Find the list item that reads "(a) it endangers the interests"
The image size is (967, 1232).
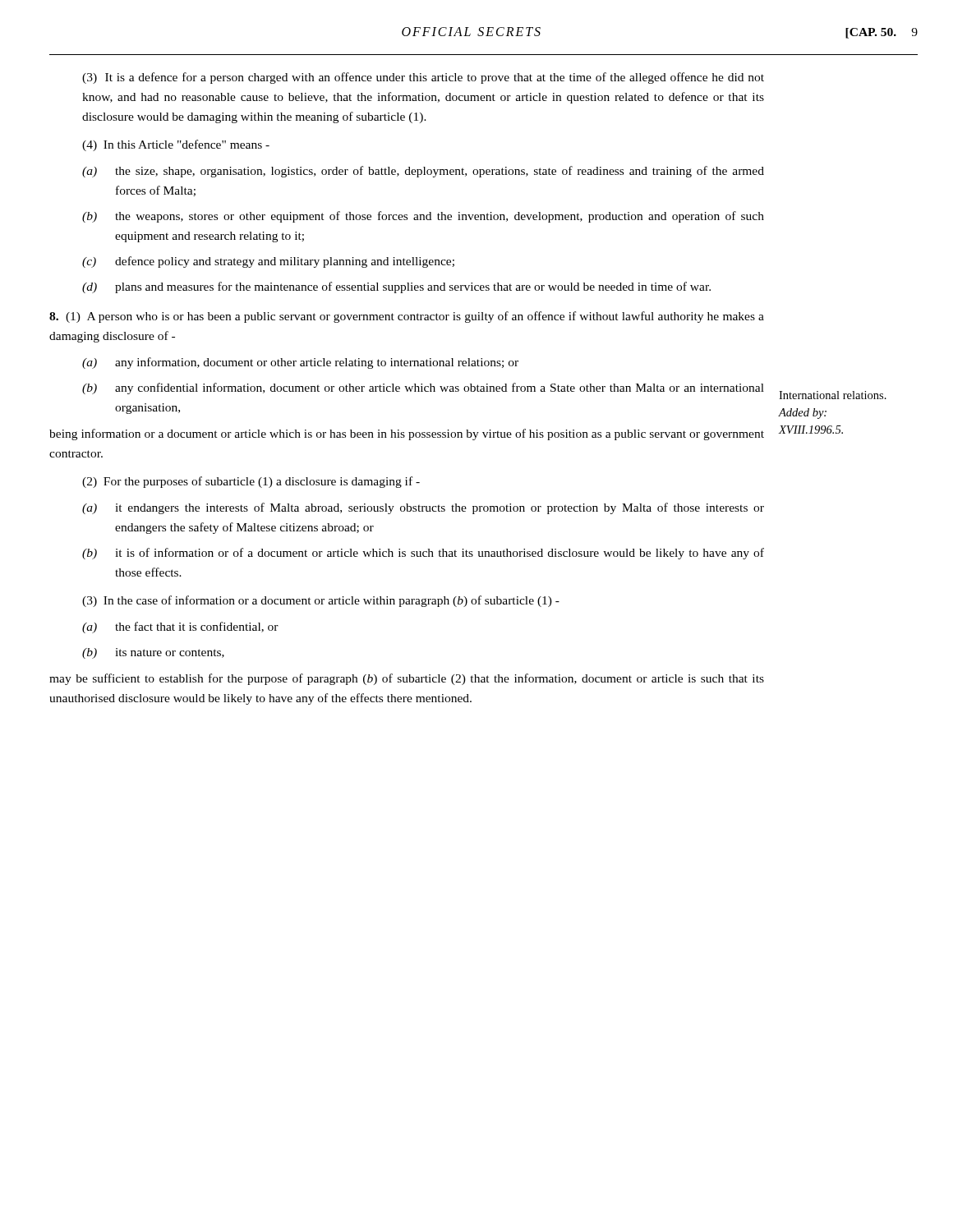pyautogui.click(x=407, y=518)
